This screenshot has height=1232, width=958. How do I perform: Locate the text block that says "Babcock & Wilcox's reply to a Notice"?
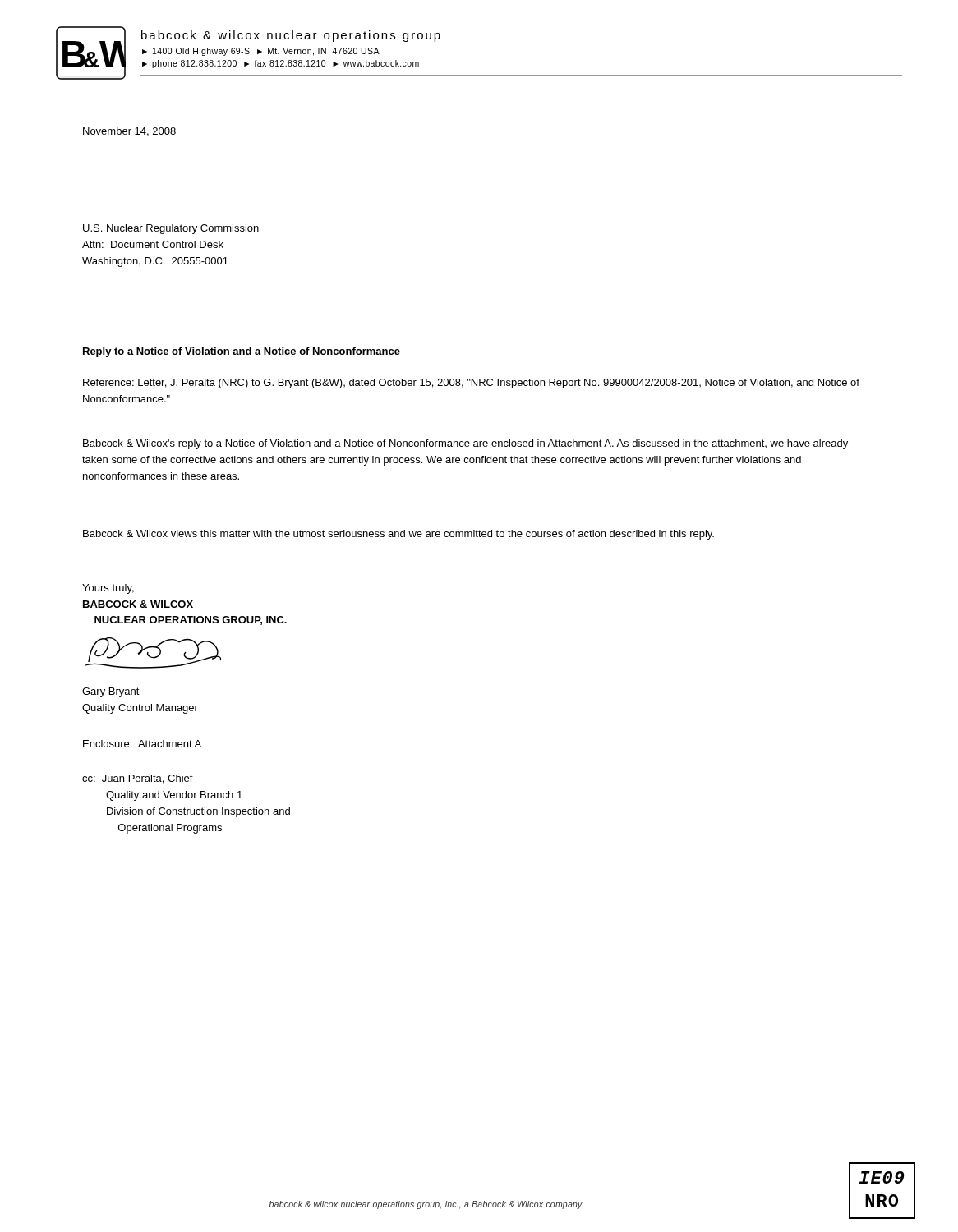[465, 460]
